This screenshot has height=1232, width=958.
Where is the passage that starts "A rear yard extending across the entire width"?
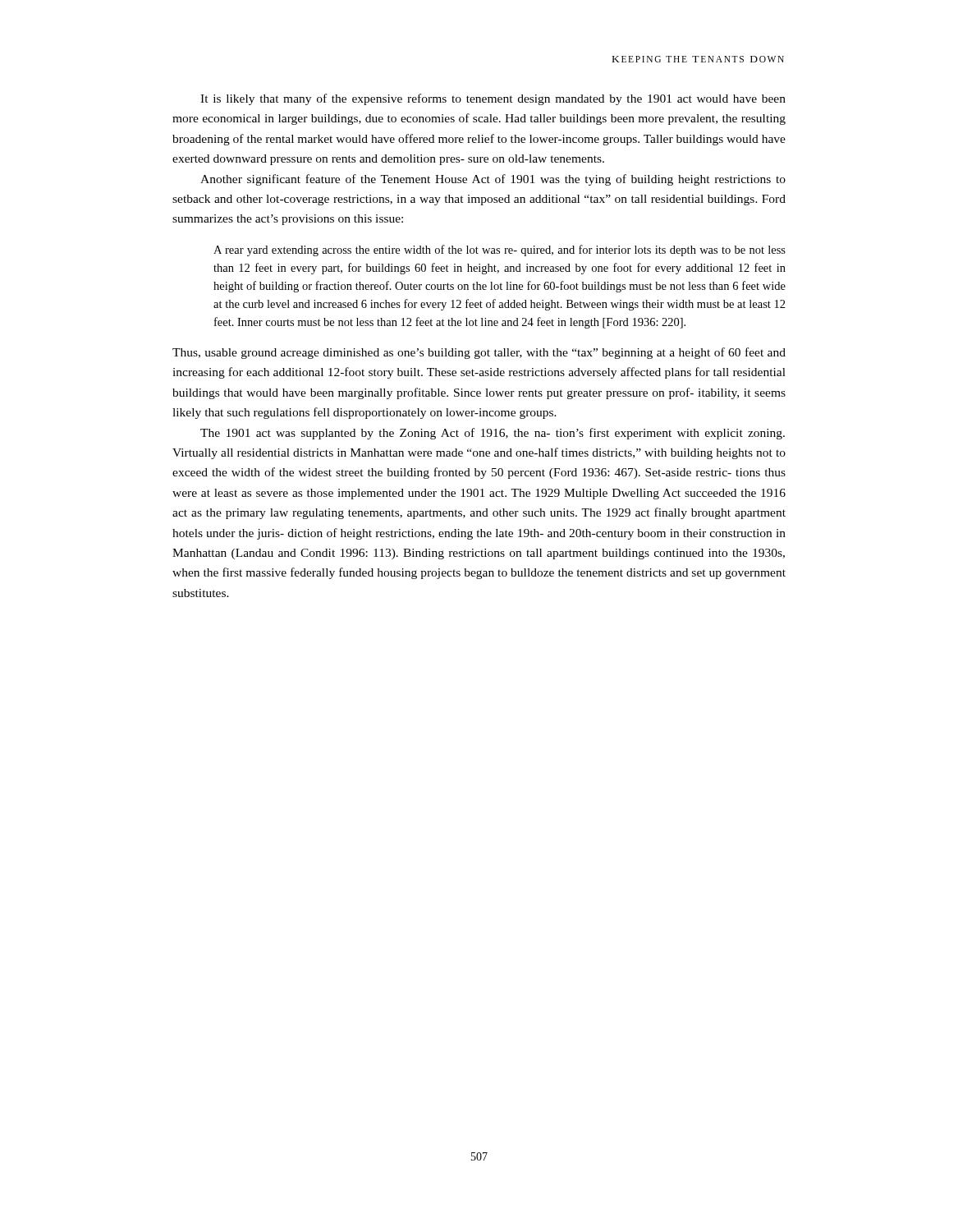tap(500, 286)
